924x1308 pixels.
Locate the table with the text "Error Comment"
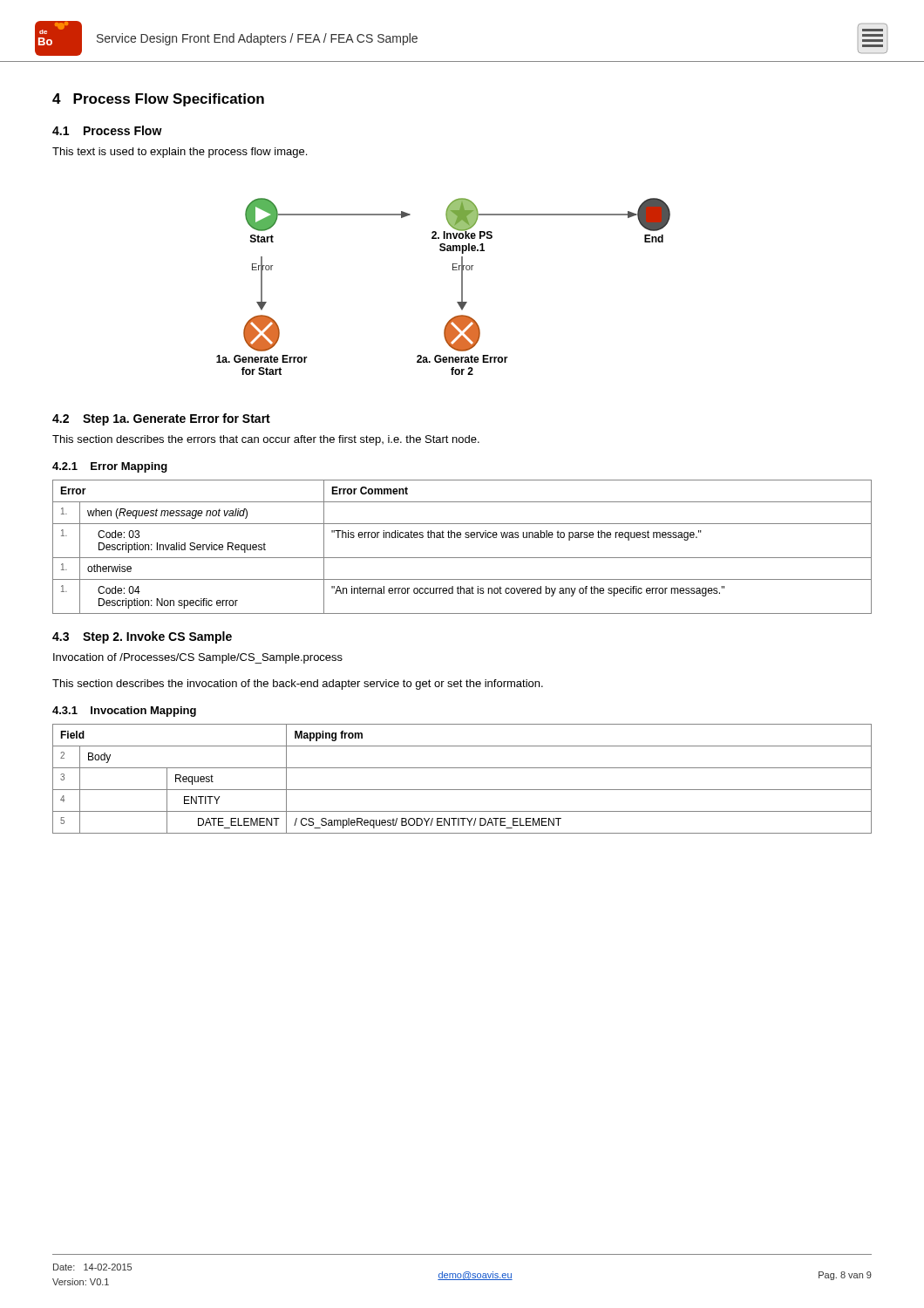(462, 547)
